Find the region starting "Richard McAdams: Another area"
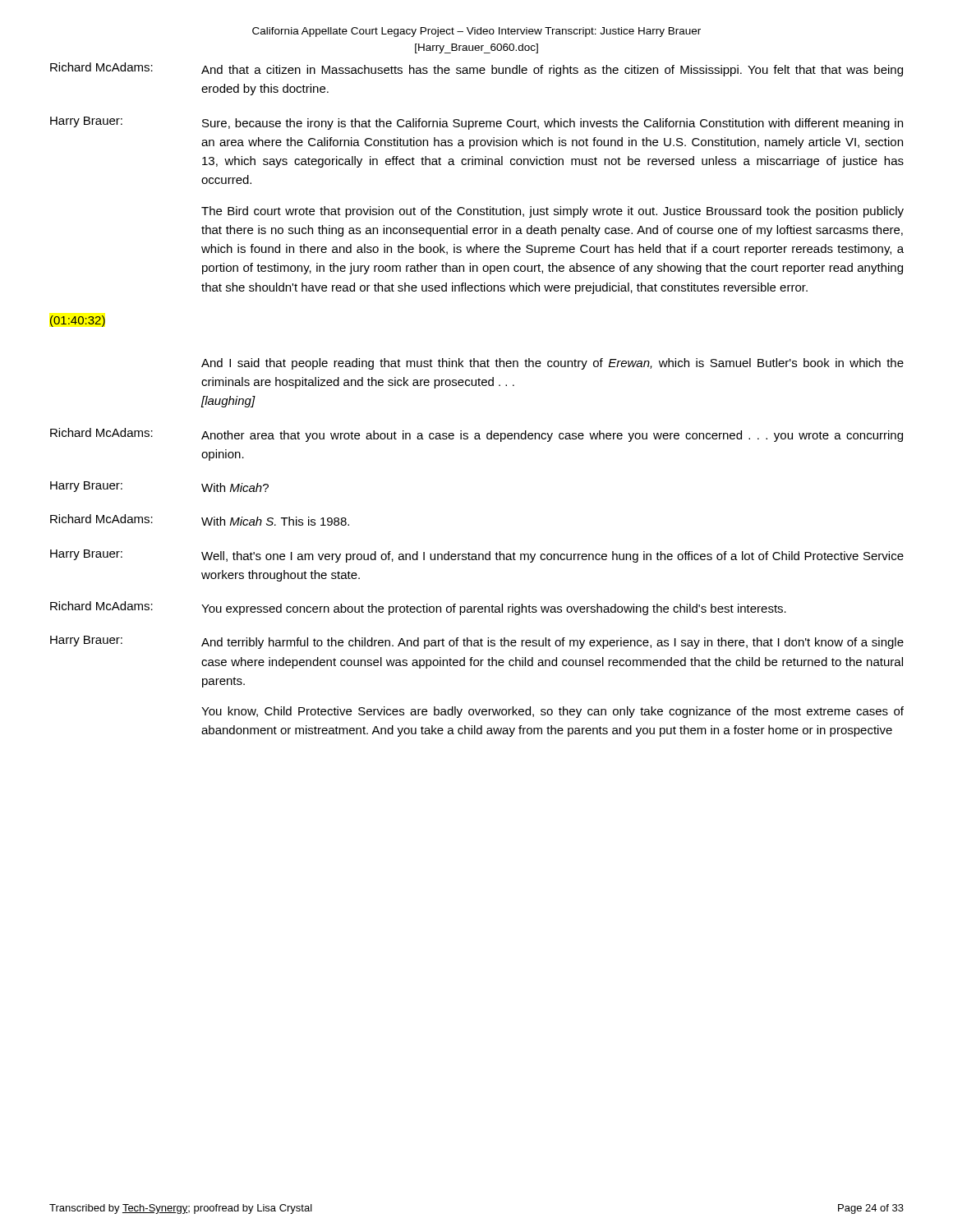Screen dimensions: 1232x953 pyautogui.click(x=476, y=444)
